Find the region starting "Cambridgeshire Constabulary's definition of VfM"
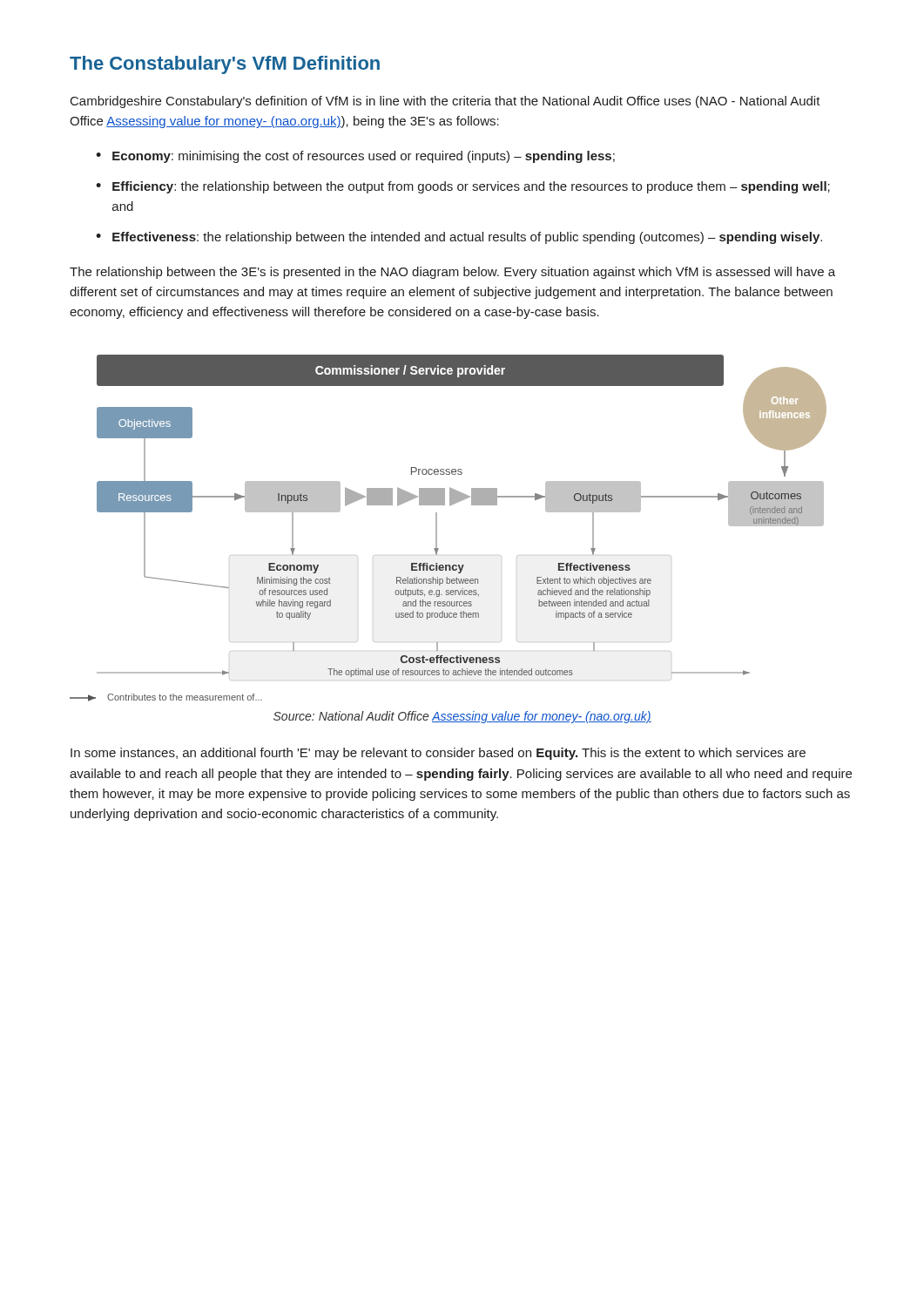 [x=445, y=111]
